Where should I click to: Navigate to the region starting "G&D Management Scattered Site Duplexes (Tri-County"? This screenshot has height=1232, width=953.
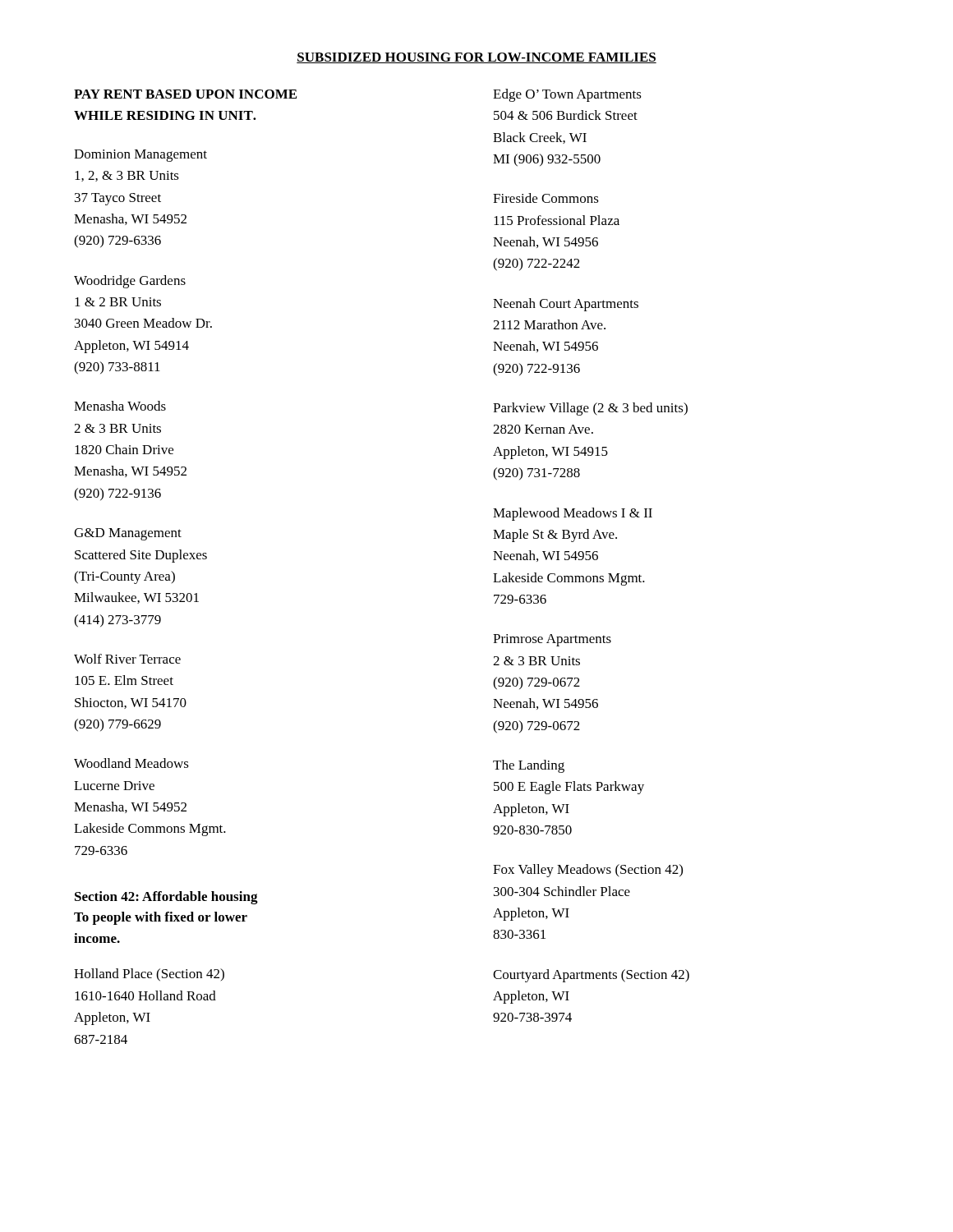click(128, 534)
